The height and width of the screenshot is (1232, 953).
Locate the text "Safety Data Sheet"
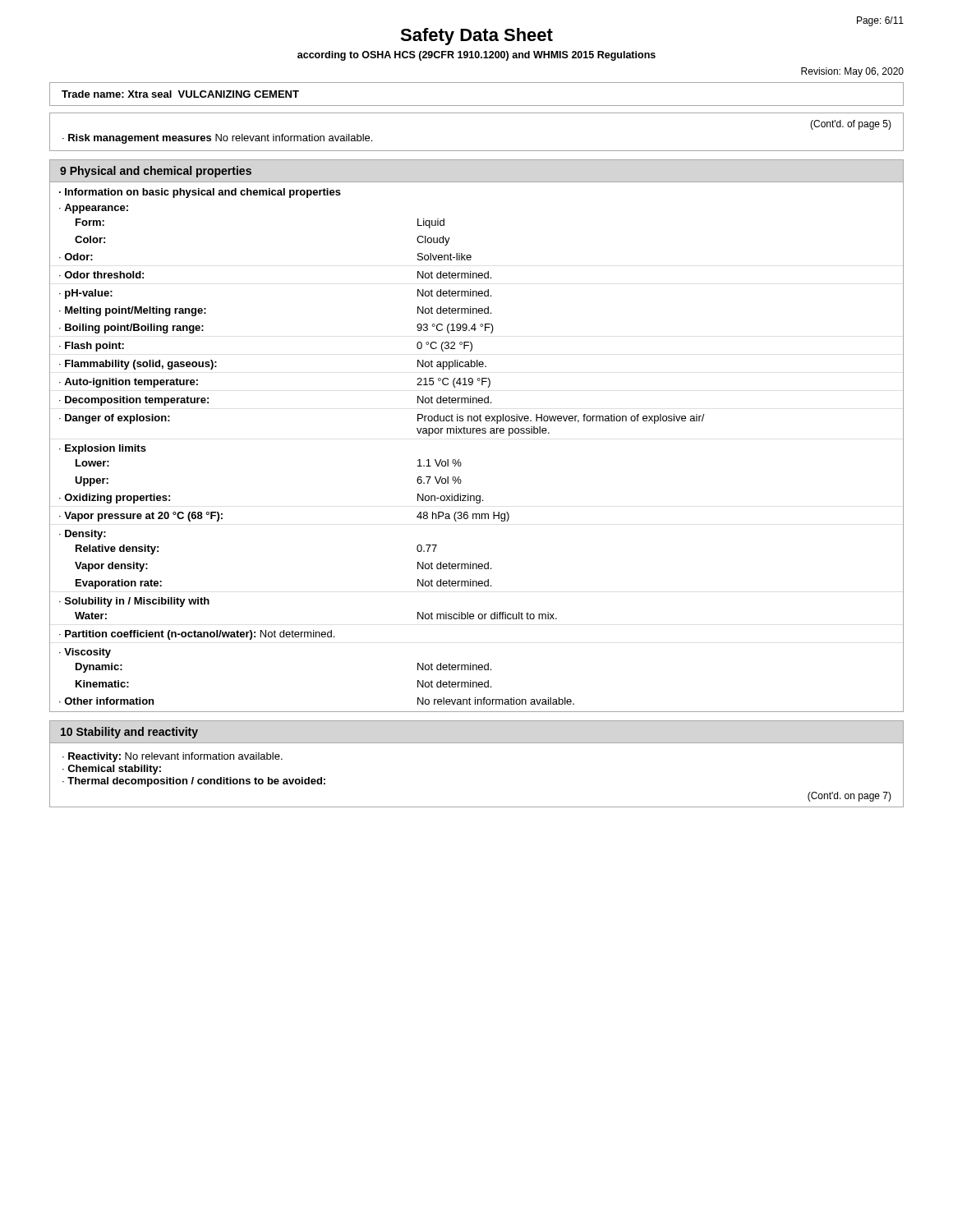point(476,35)
